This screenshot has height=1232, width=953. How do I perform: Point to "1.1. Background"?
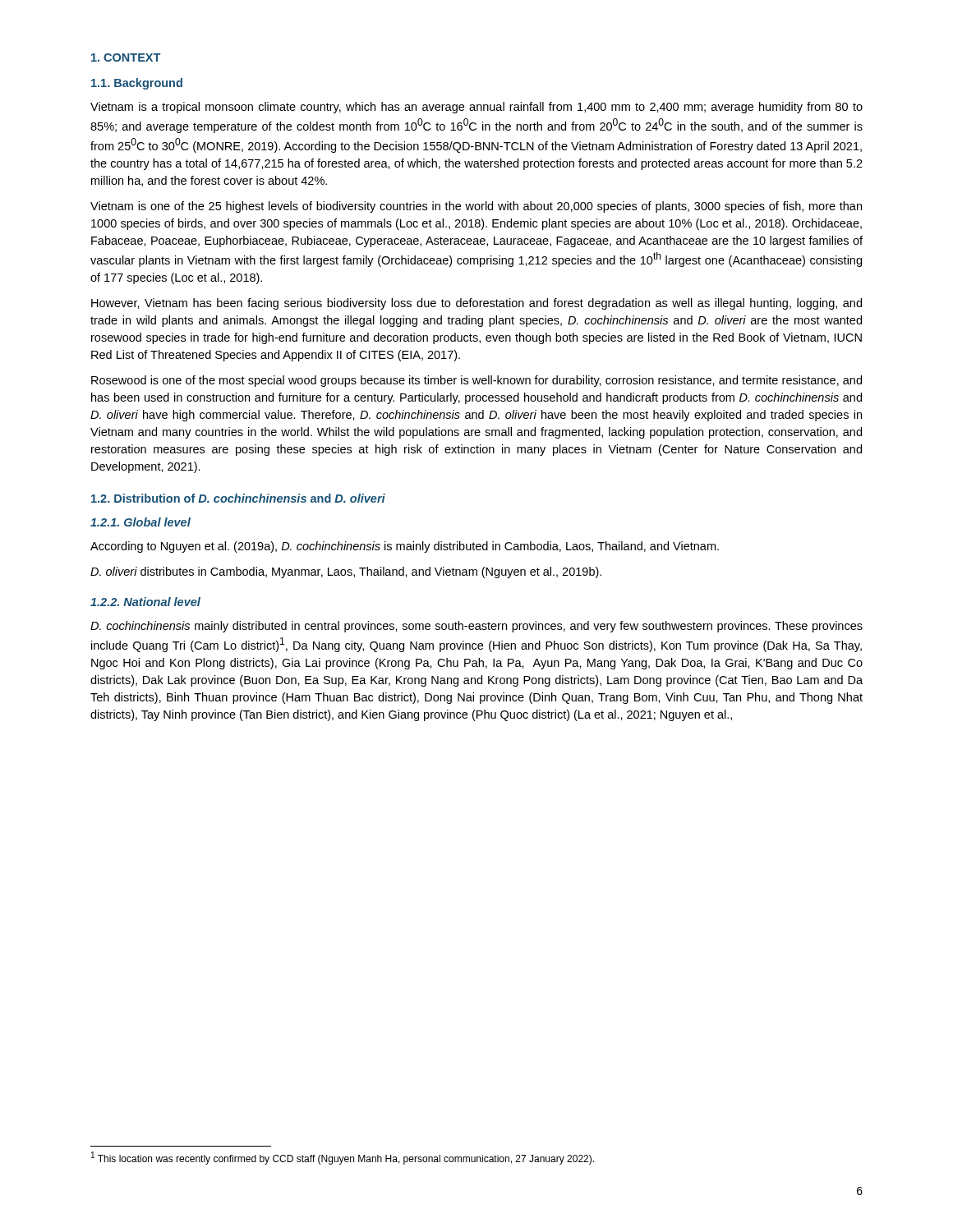[137, 83]
